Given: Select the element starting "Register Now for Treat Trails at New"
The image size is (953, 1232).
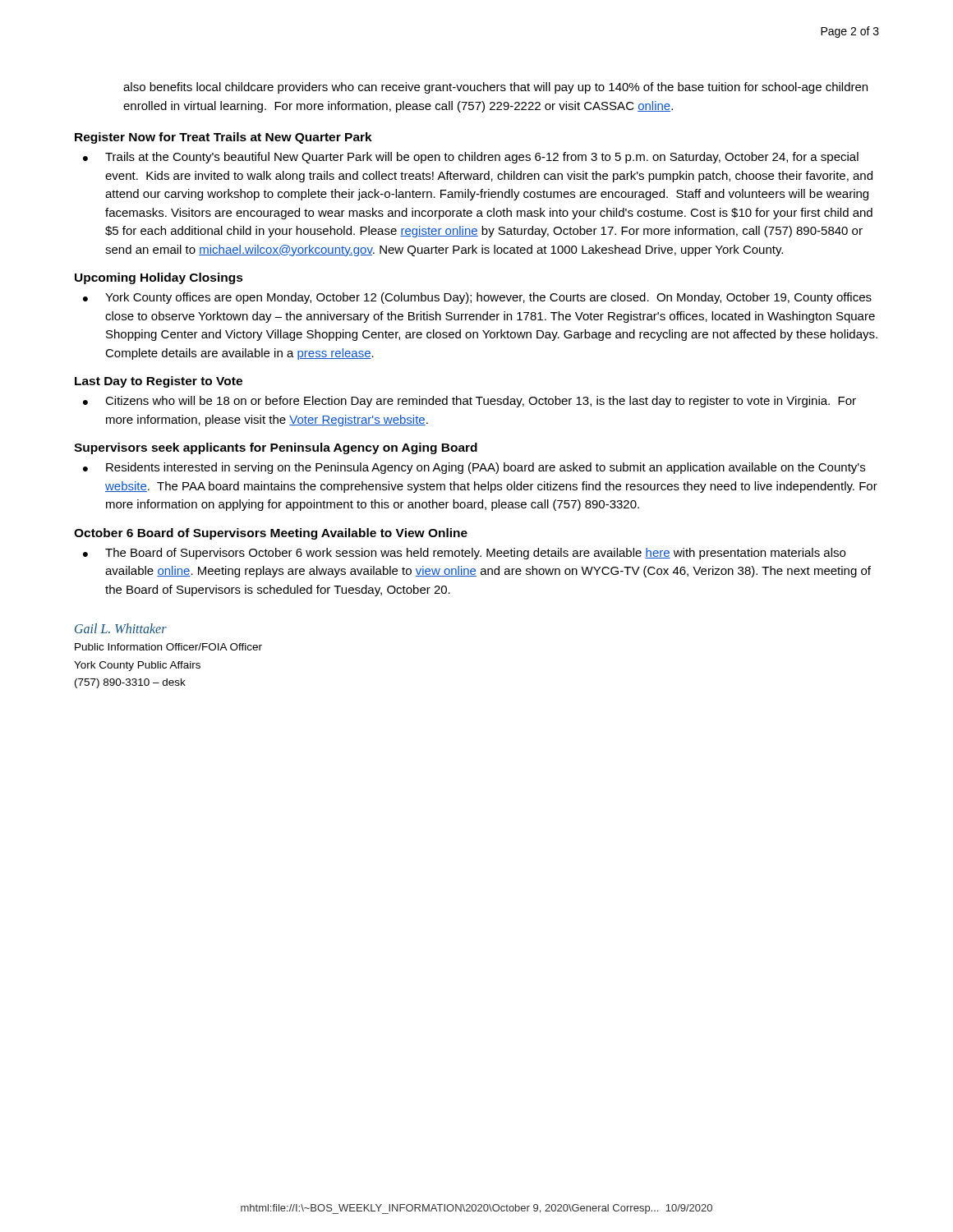Looking at the screenshot, I should [223, 137].
